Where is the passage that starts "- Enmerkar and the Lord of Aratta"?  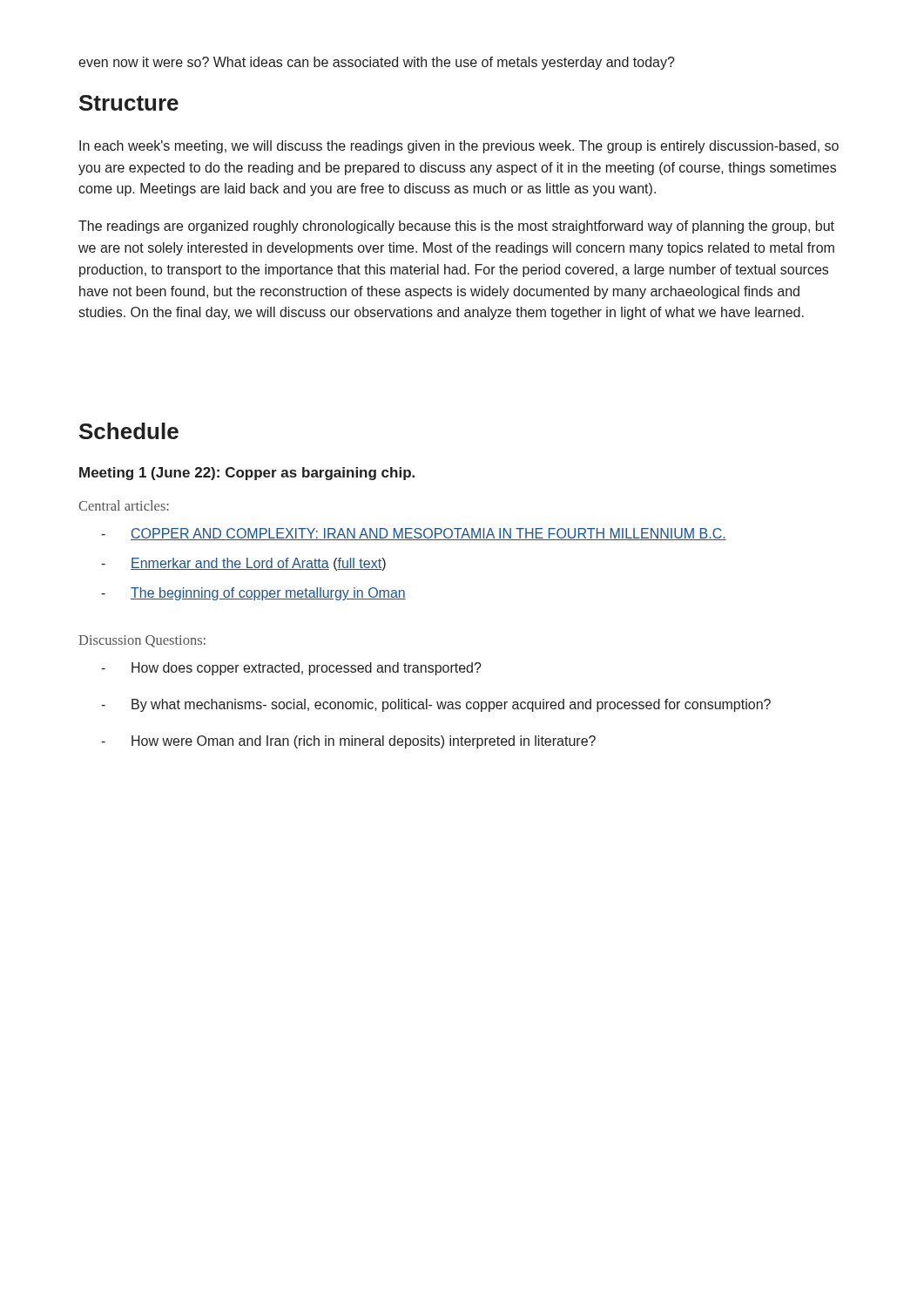(243, 564)
